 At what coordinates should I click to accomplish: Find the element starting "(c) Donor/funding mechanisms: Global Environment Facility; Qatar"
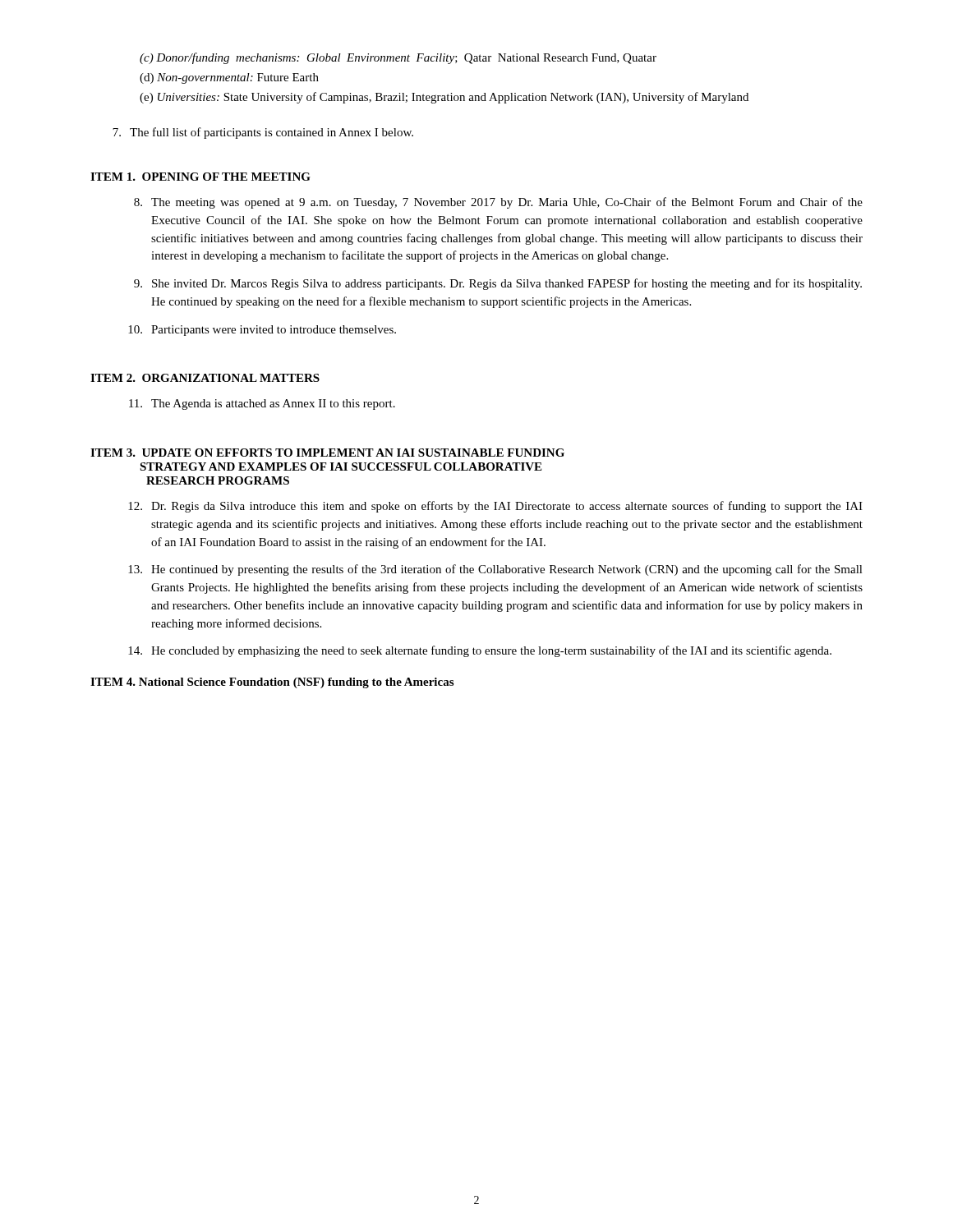398,57
